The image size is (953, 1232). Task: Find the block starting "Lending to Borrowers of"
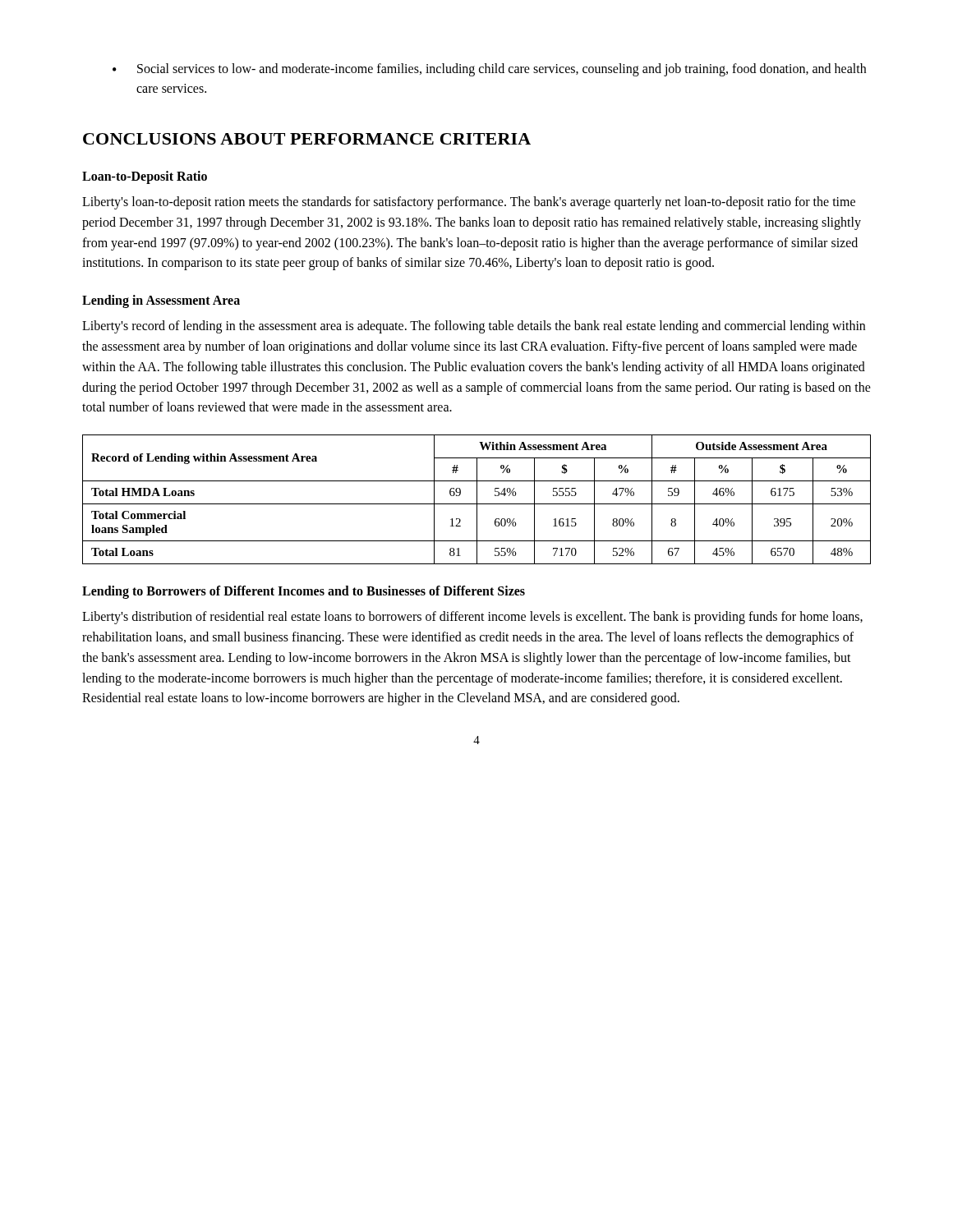304,591
